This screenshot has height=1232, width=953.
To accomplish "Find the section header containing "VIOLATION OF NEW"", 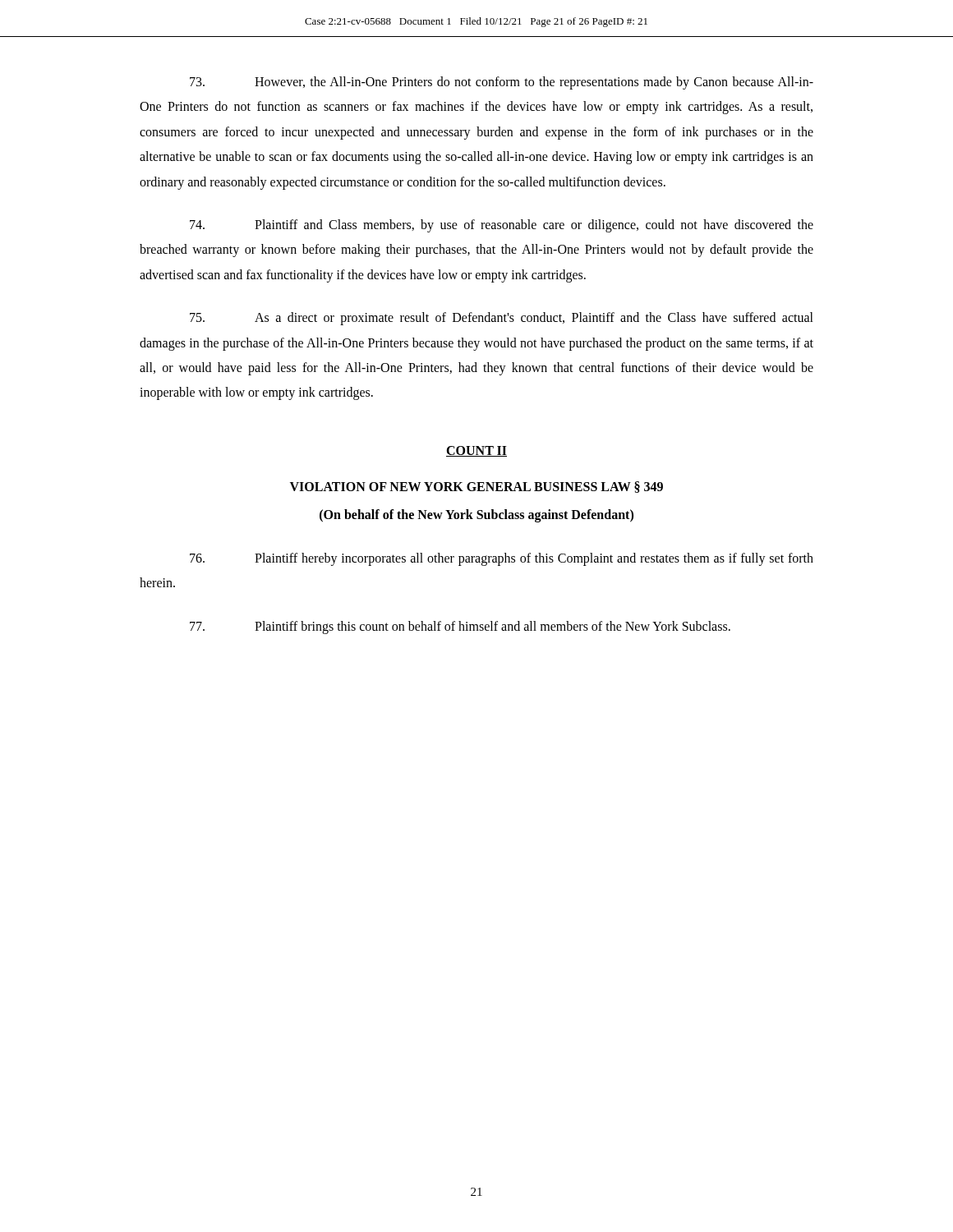I will click(x=476, y=487).
